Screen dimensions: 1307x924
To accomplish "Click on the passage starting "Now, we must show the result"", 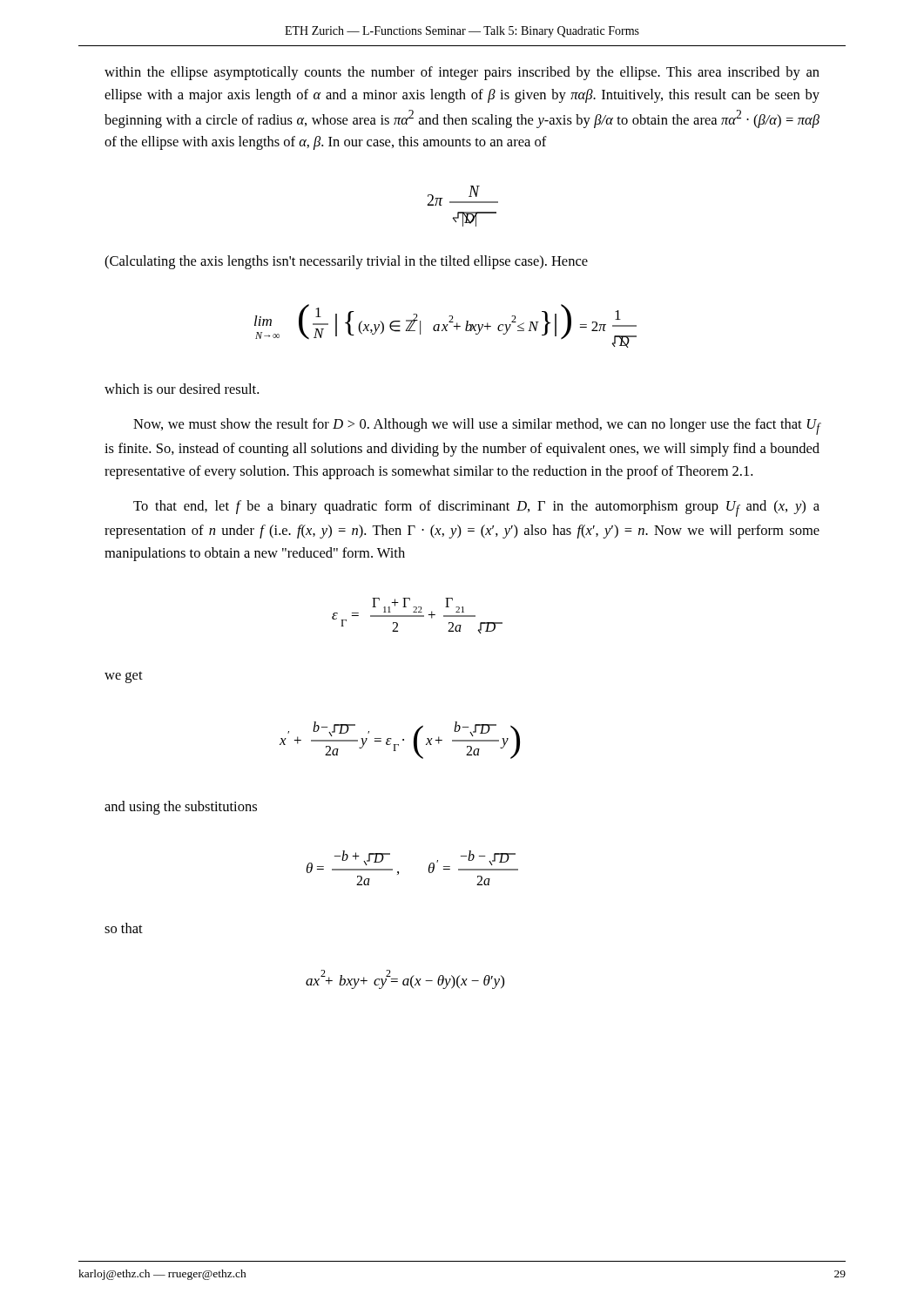I will pos(462,447).
